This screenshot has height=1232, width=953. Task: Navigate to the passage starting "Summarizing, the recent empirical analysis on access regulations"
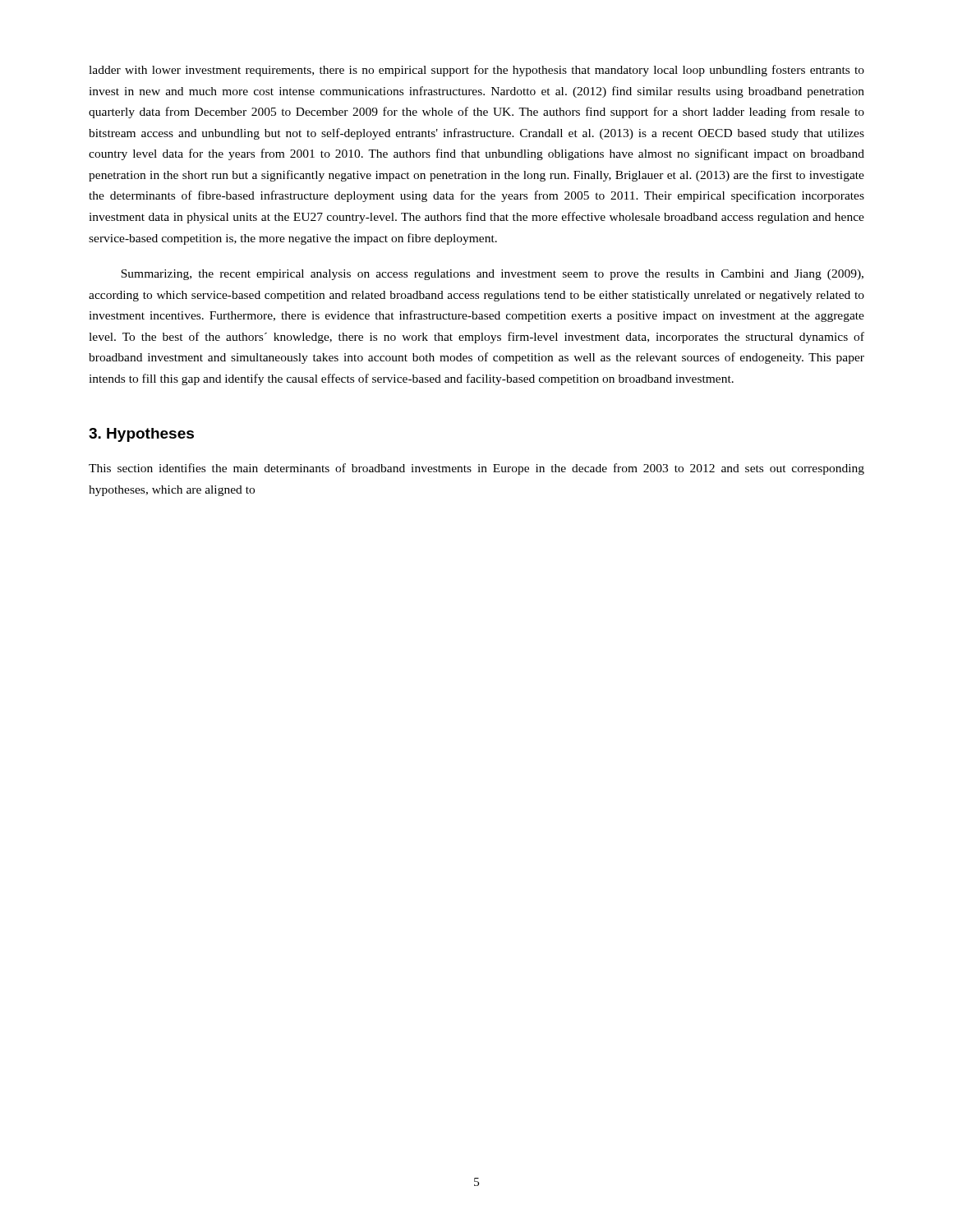coord(476,326)
